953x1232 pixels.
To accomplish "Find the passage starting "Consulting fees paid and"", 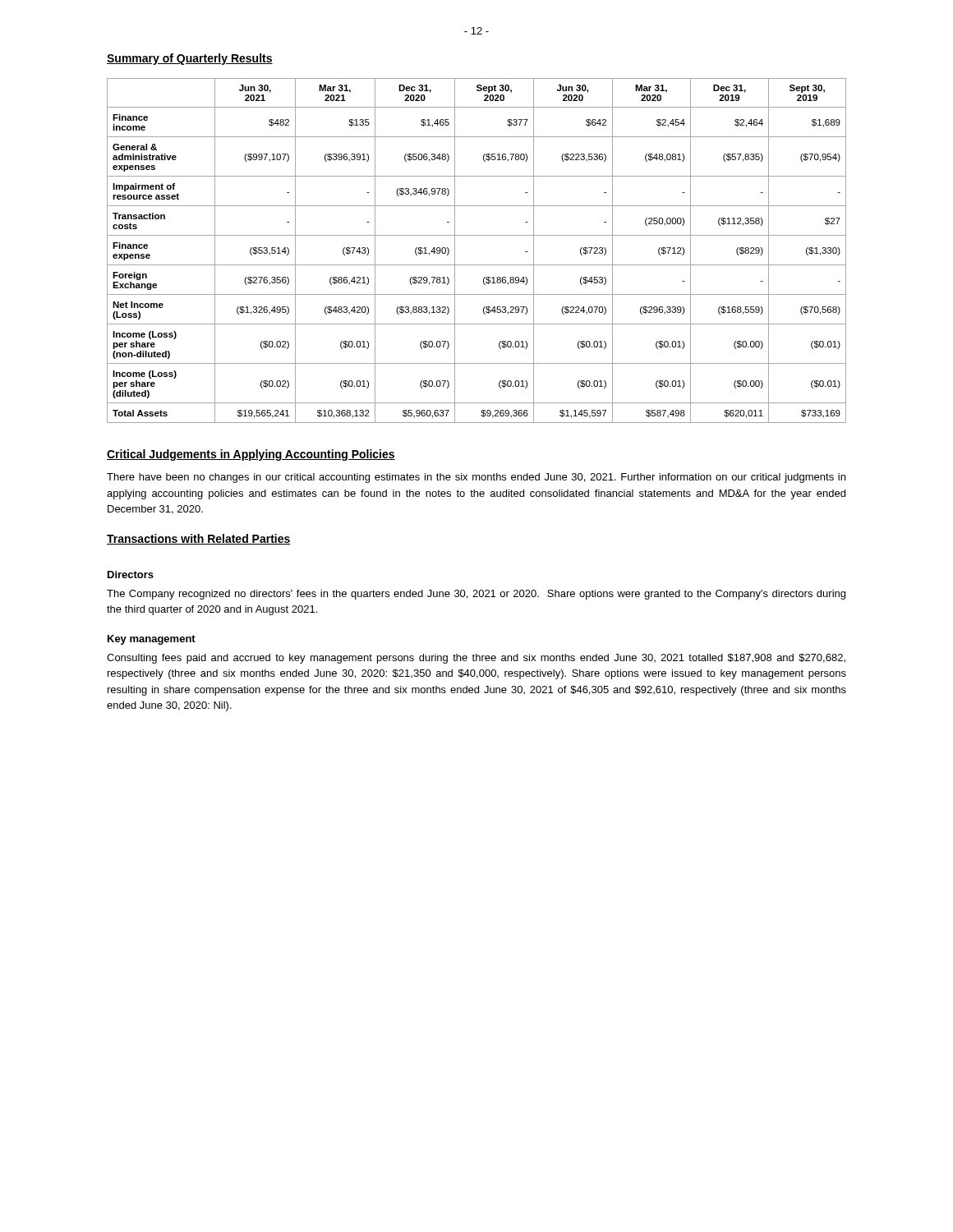I will click(476, 681).
